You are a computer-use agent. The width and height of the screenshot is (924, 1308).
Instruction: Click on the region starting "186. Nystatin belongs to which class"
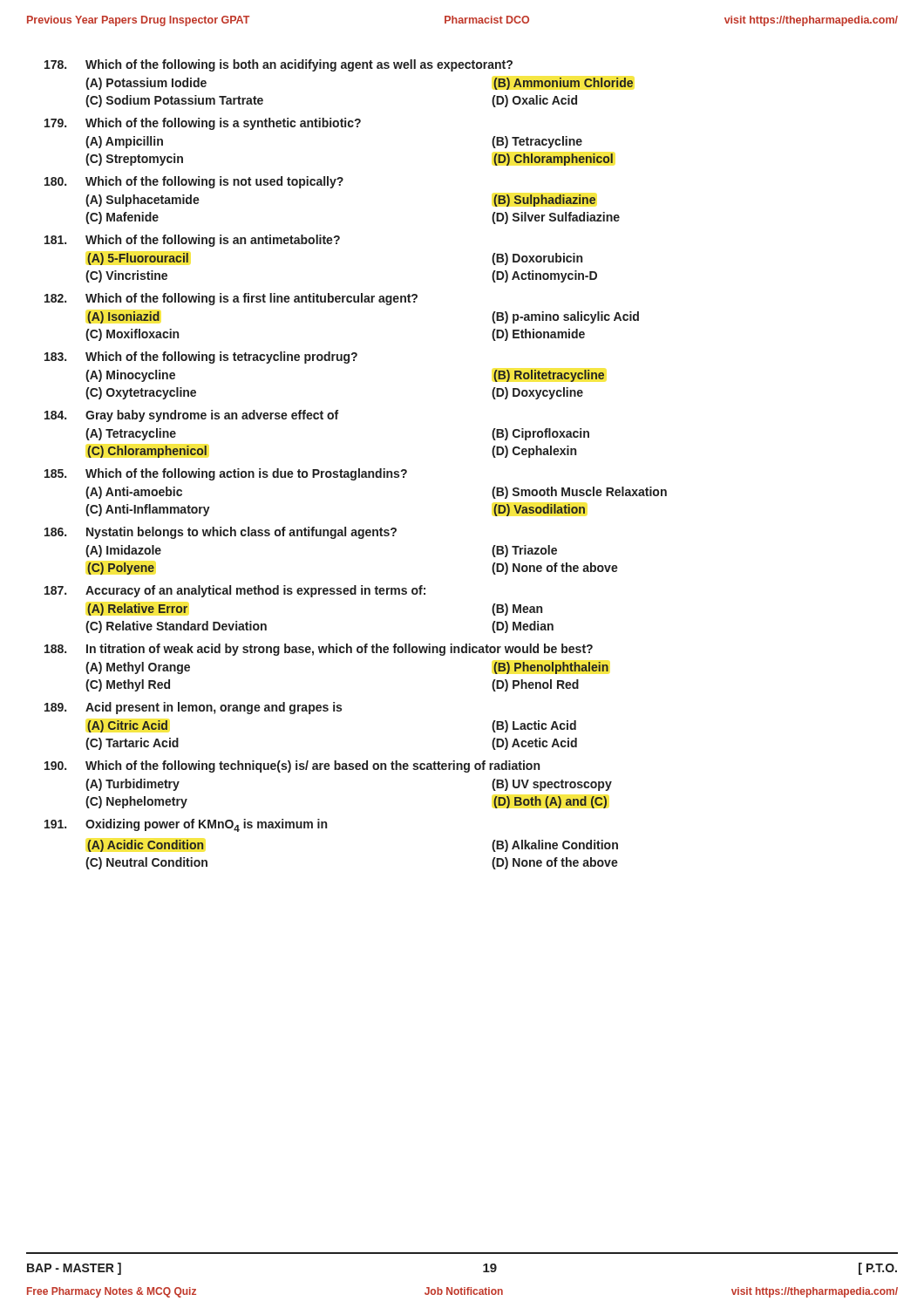221,533
